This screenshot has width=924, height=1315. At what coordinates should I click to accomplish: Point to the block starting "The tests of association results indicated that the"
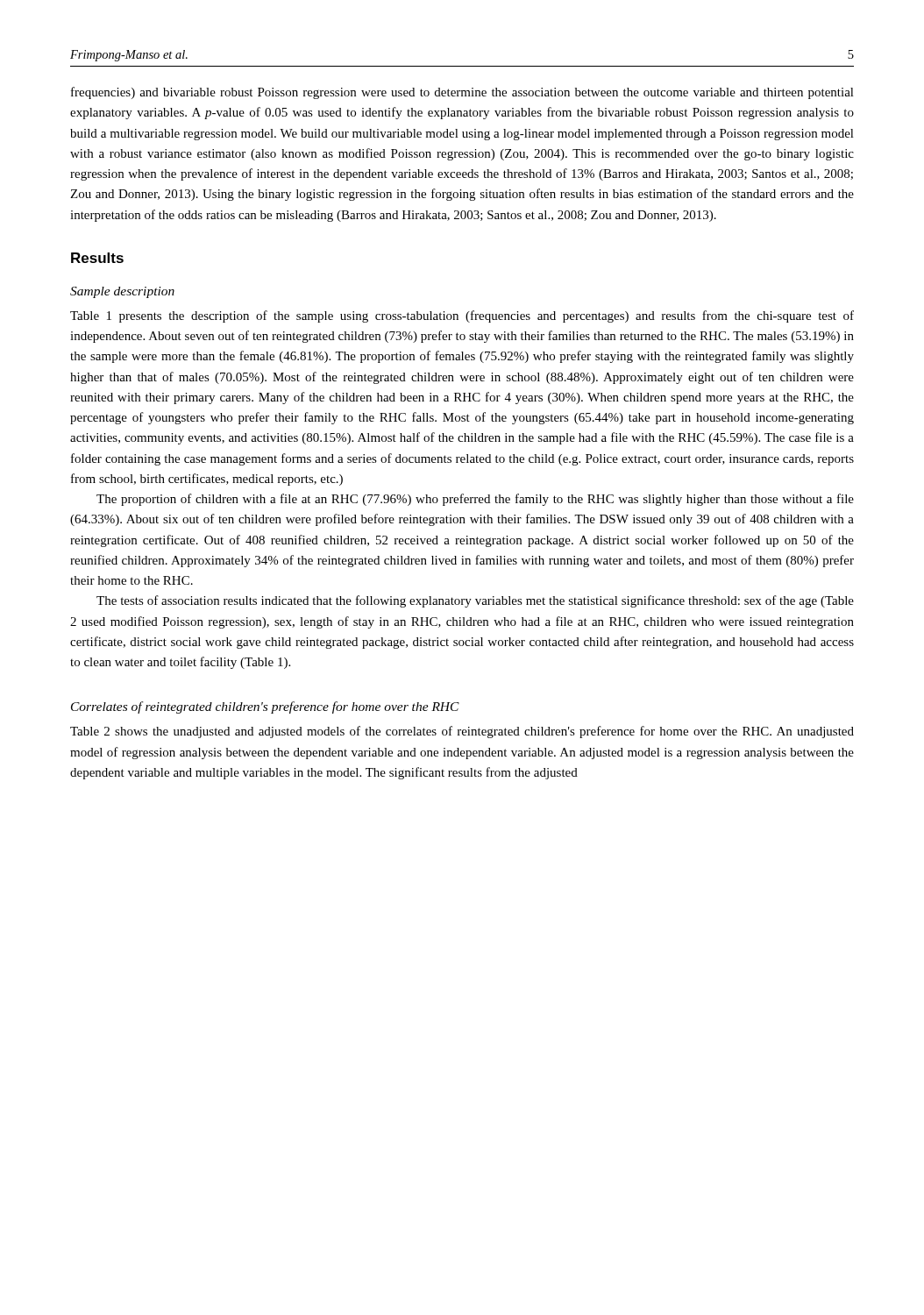[x=462, y=632]
